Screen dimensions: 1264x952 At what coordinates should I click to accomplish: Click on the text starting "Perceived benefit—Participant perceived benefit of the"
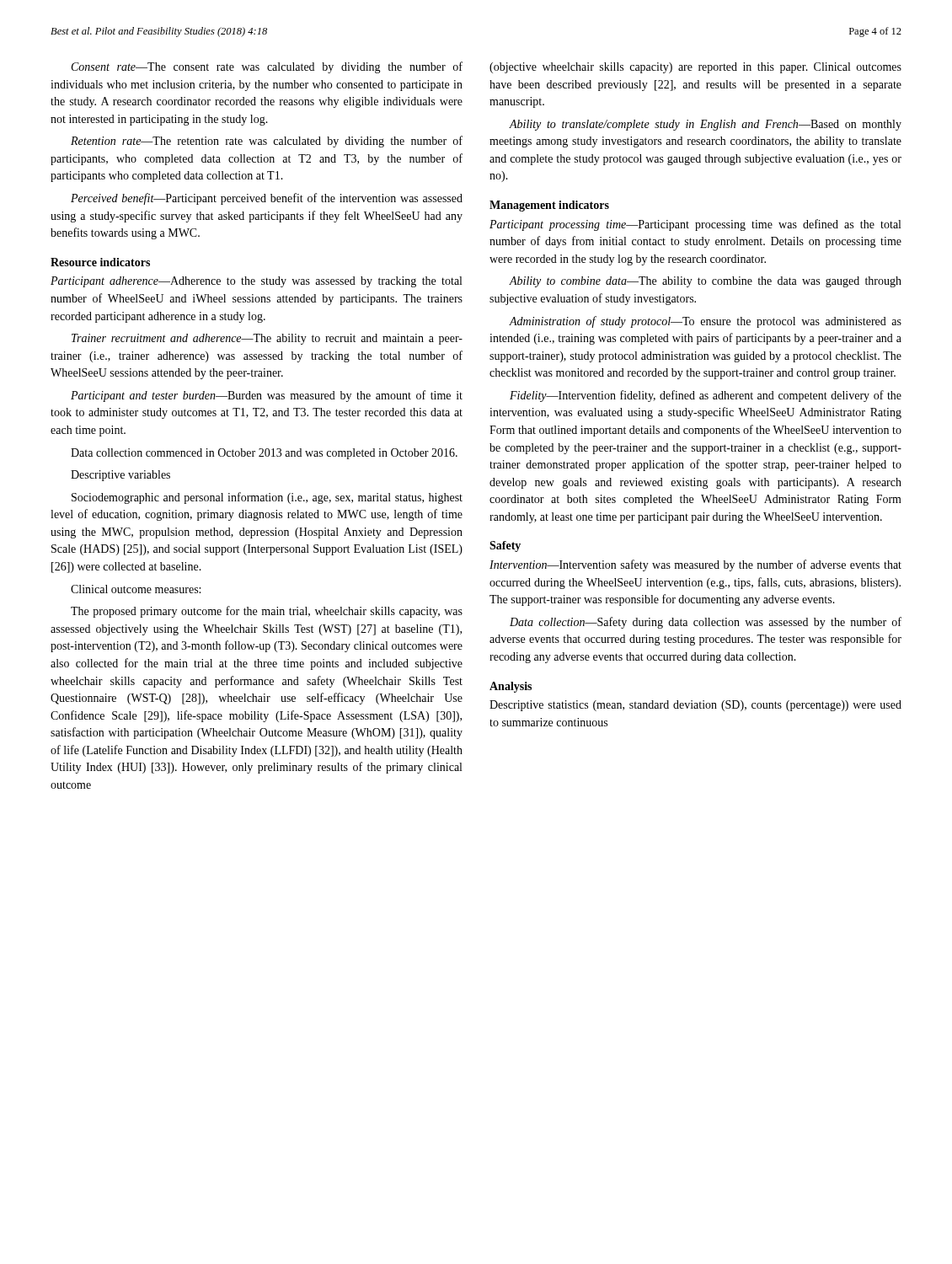point(257,217)
